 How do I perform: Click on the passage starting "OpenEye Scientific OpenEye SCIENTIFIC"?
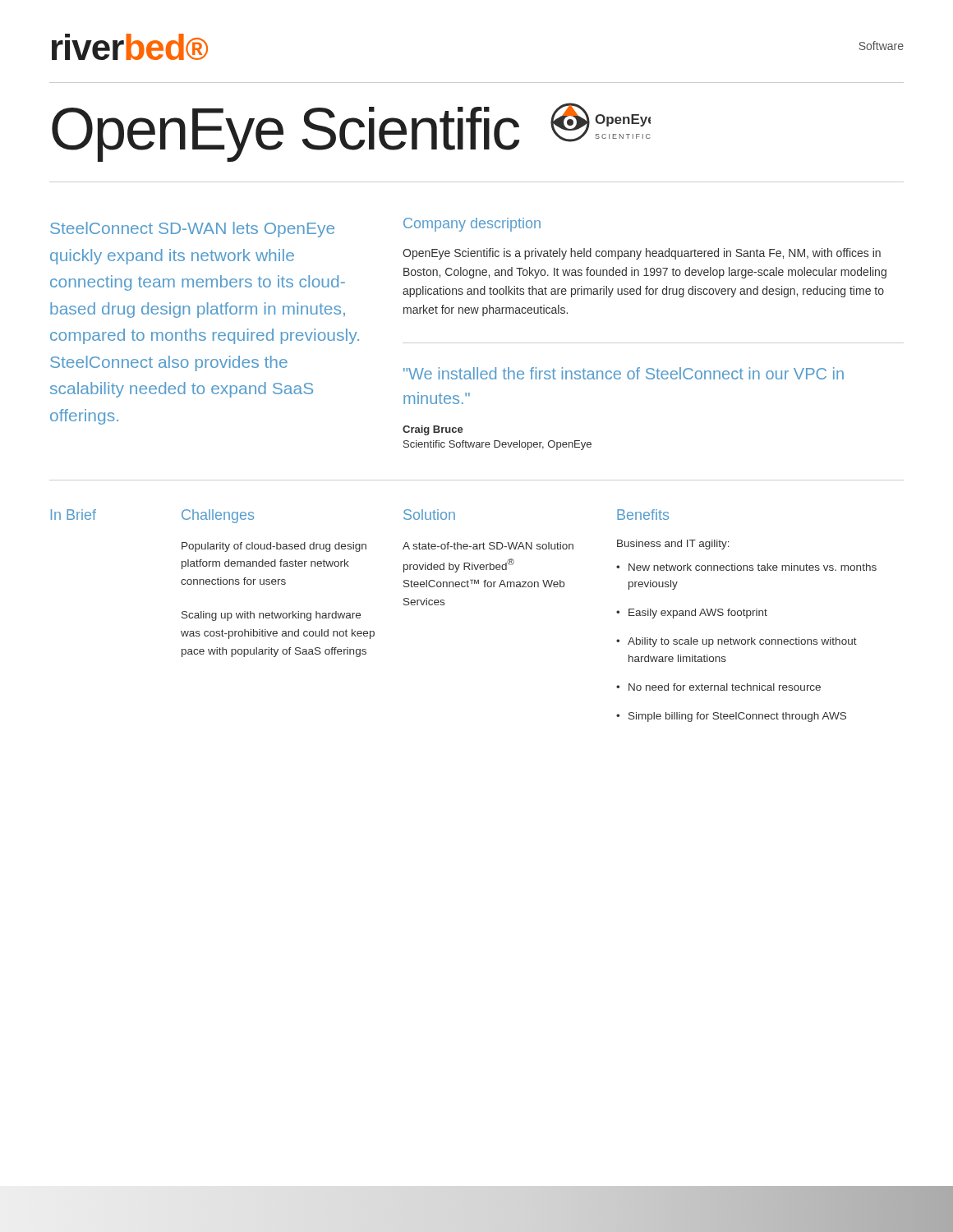coord(352,129)
